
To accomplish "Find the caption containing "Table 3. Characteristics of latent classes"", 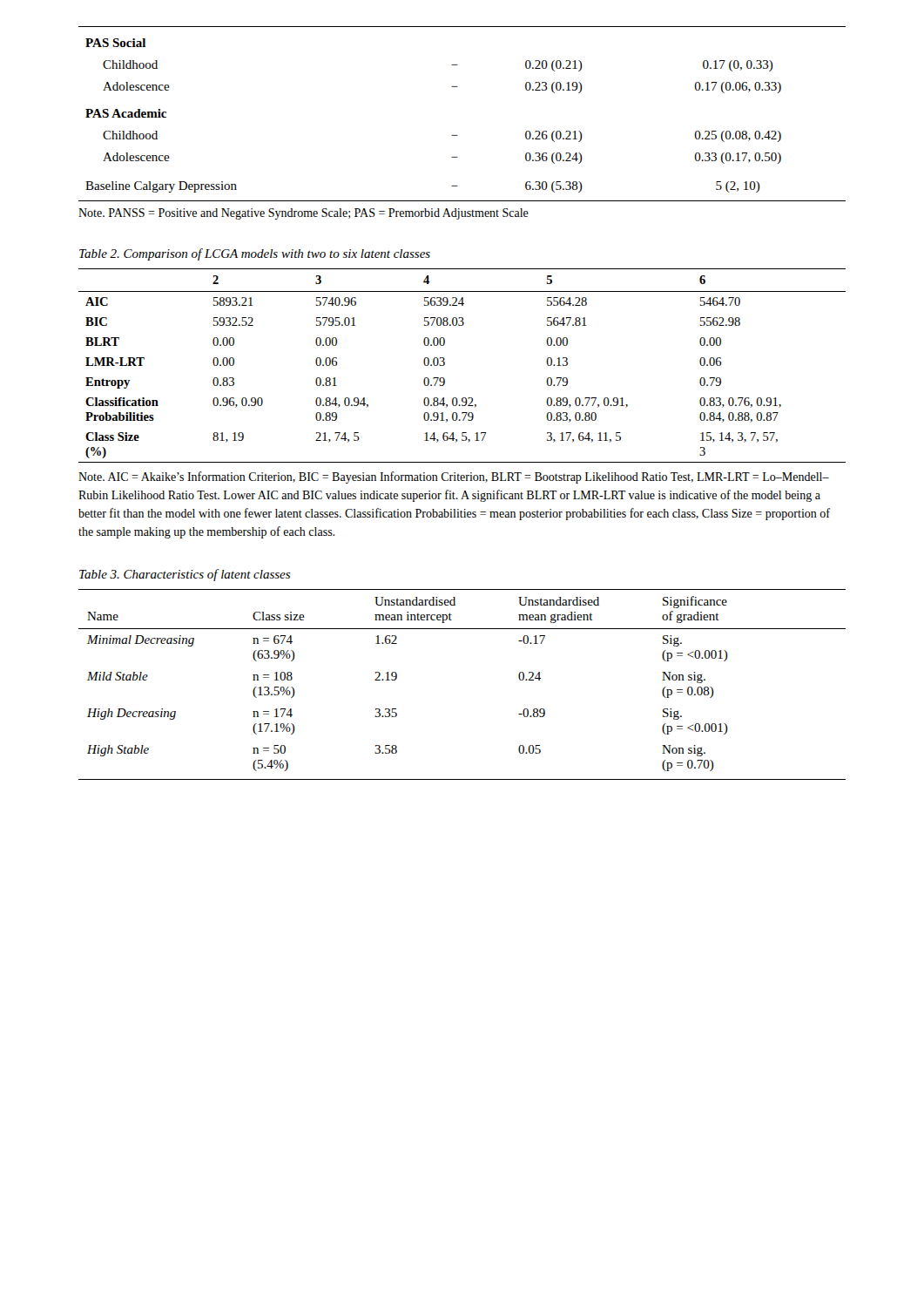I will (184, 574).
